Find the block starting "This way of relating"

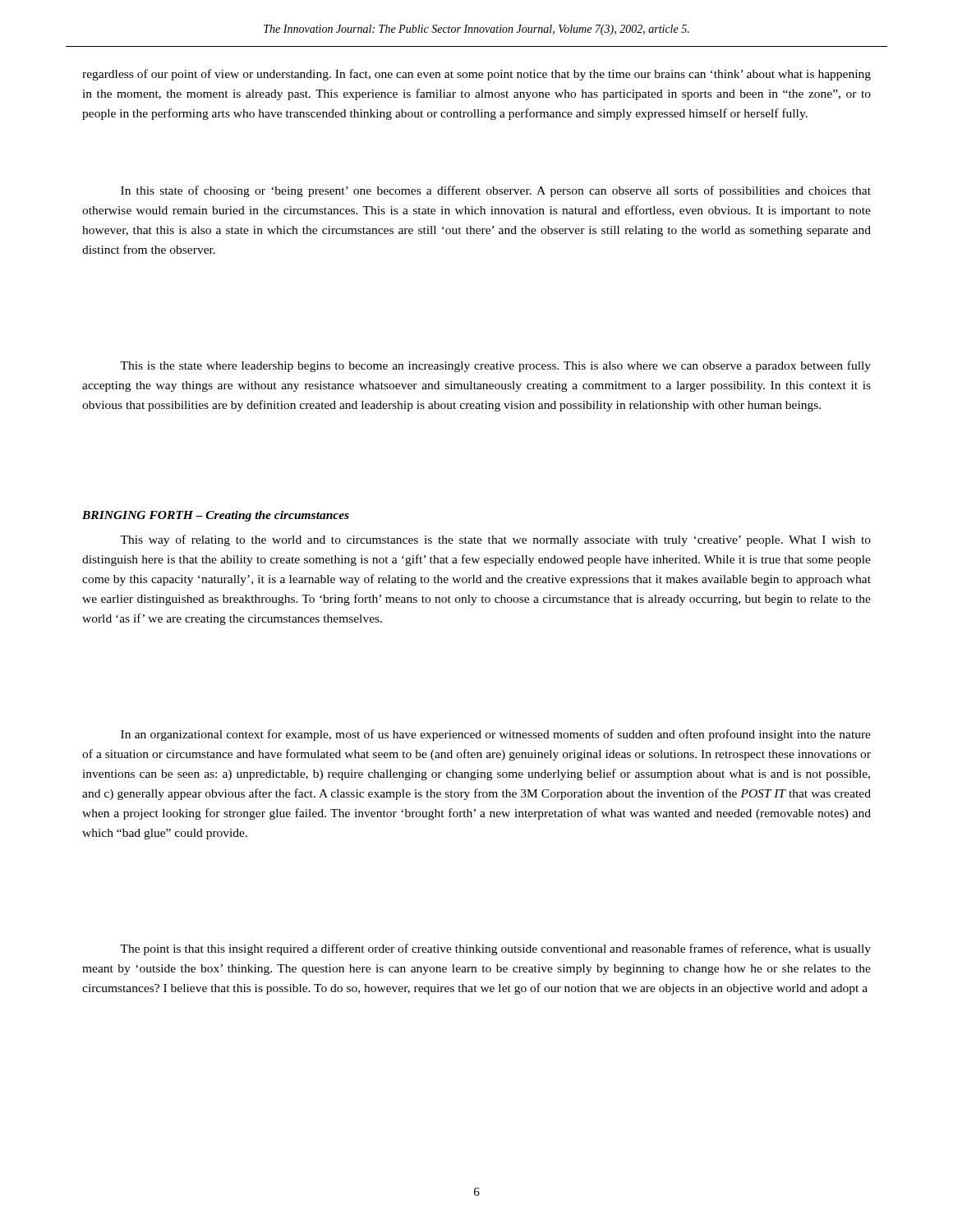[x=476, y=579]
